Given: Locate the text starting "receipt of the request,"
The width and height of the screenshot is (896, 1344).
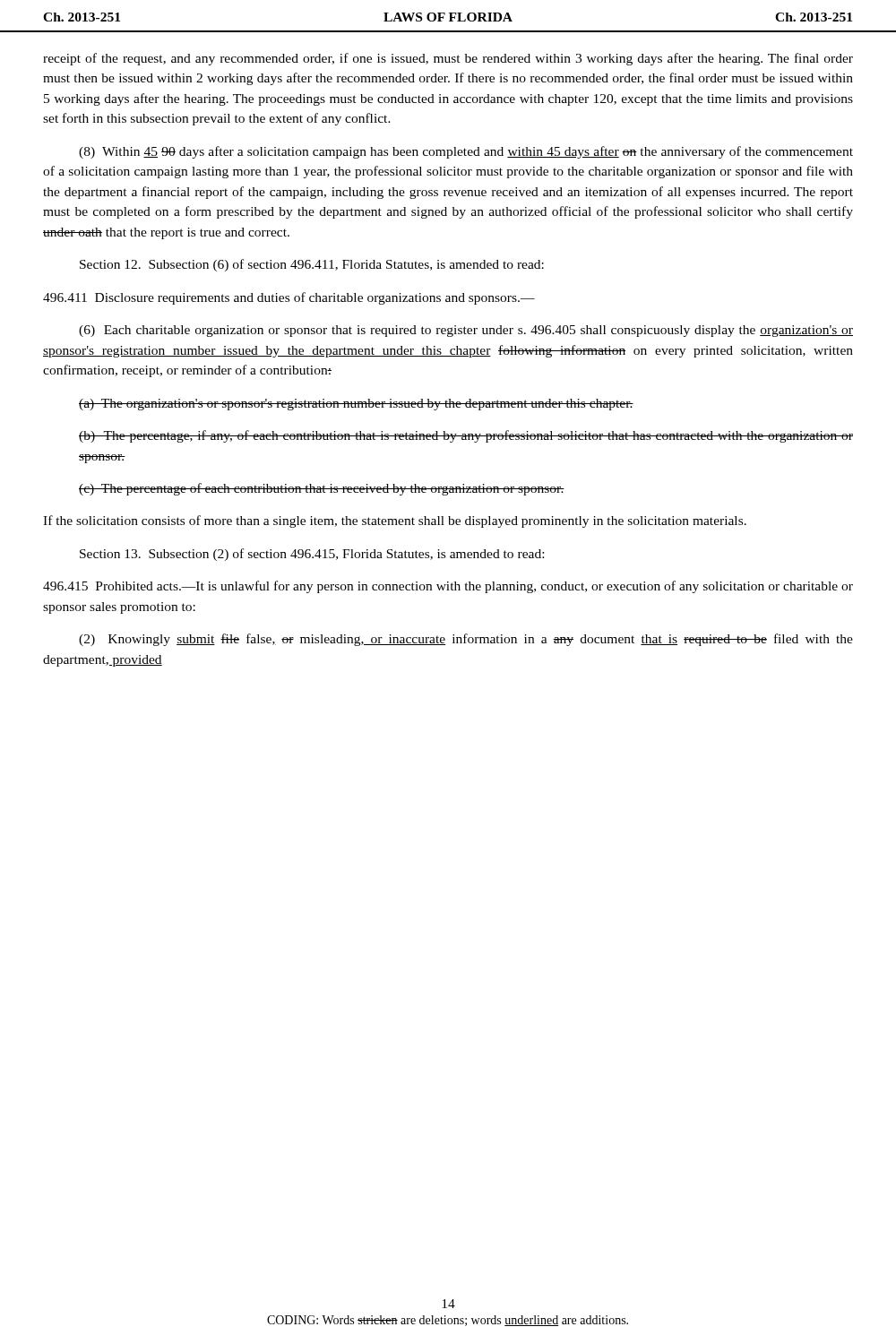Looking at the screenshot, I should click(448, 88).
